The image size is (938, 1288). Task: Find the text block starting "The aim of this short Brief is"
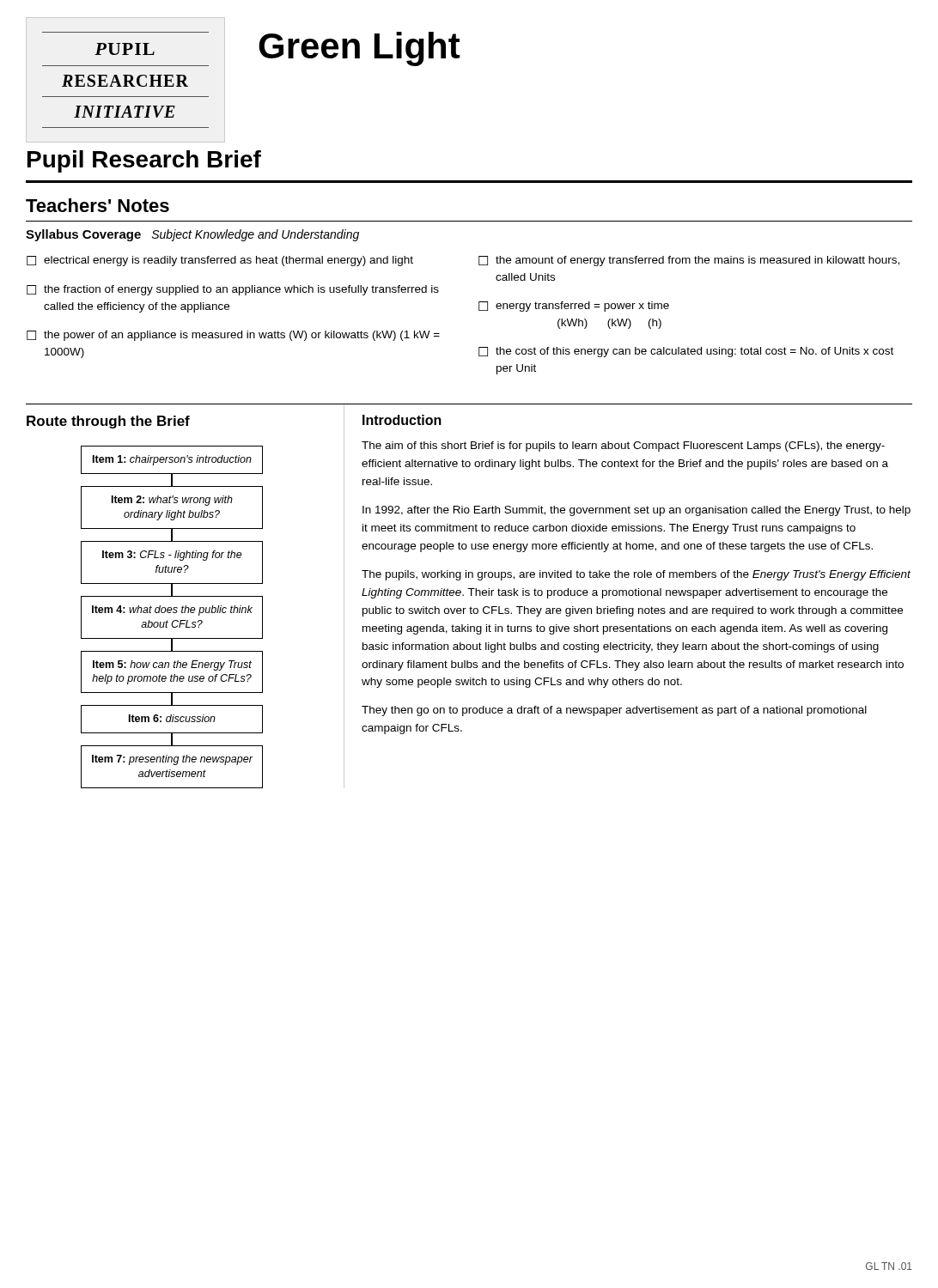point(625,463)
